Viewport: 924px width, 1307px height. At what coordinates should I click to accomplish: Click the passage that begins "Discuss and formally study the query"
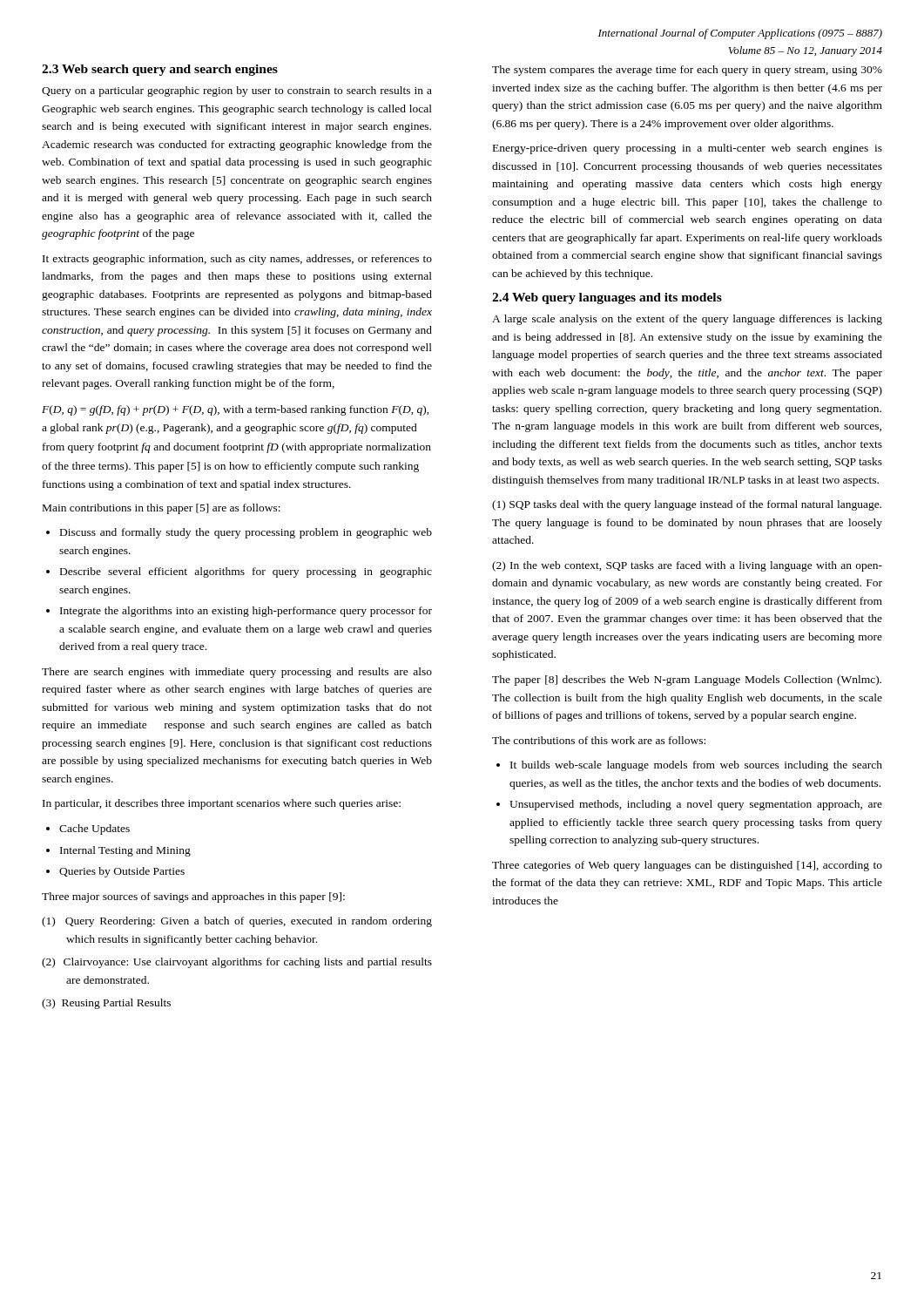[246, 541]
